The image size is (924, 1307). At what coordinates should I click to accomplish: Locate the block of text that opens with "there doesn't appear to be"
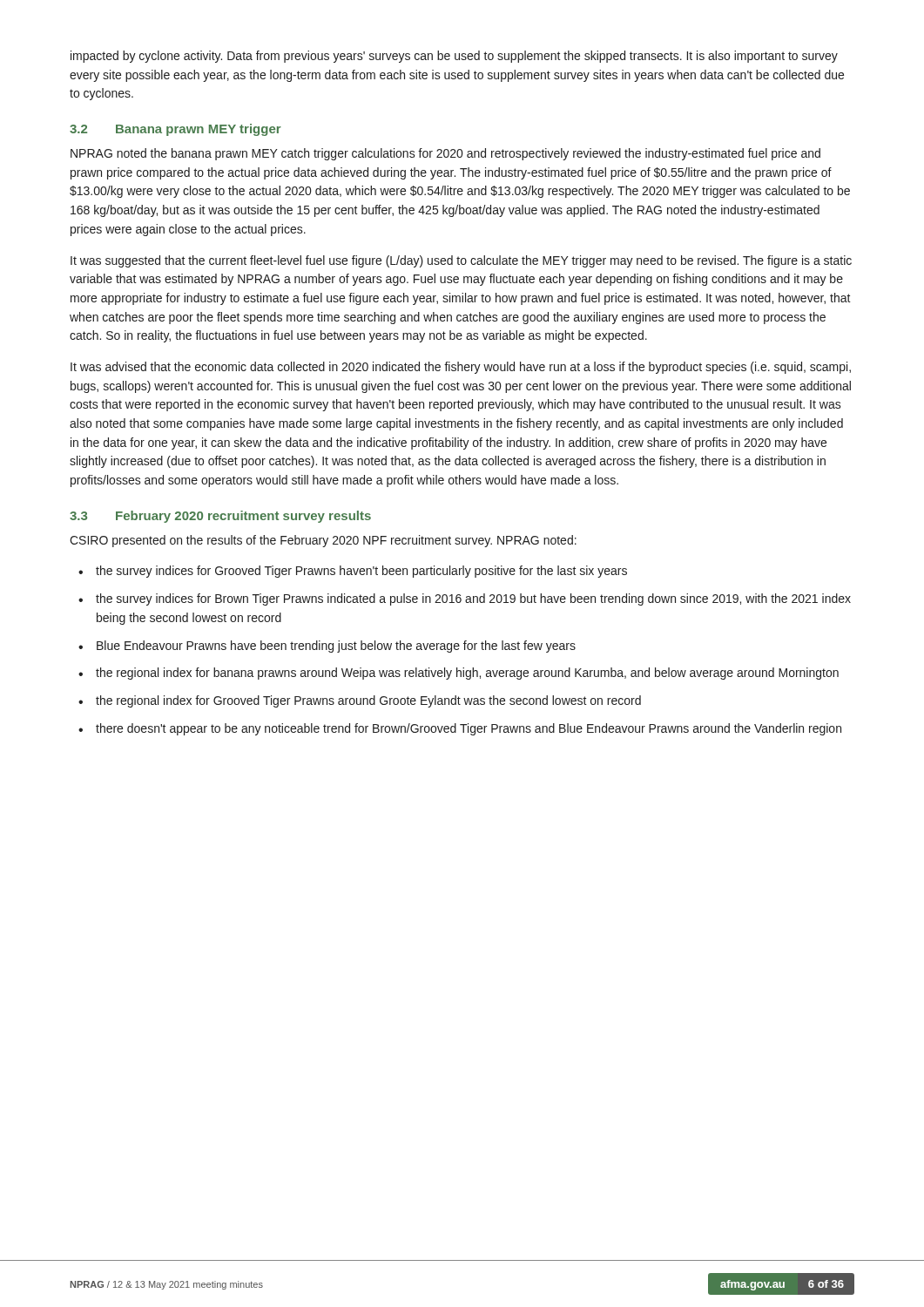tap(469, 728)
